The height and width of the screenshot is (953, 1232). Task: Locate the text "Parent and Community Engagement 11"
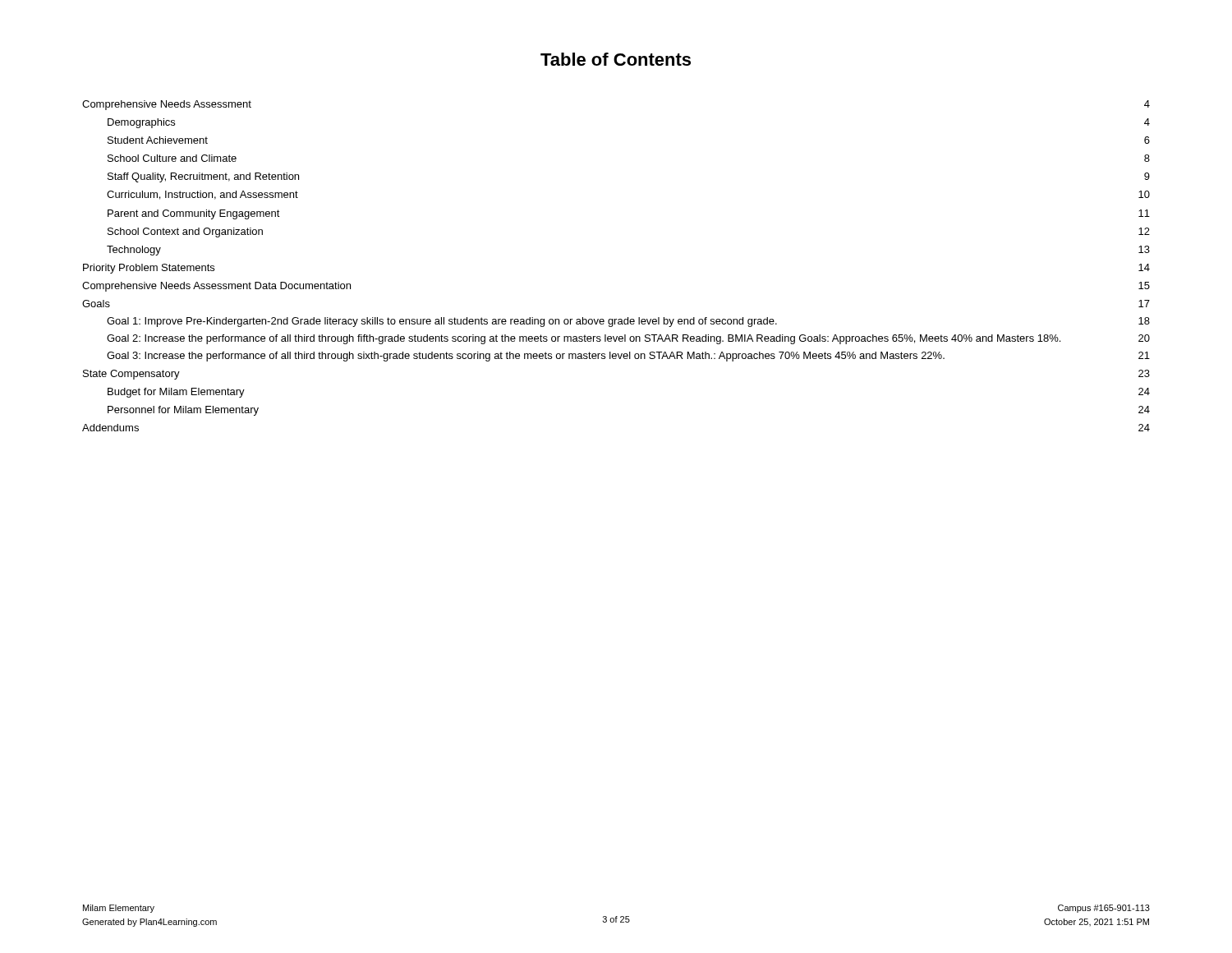[195, 214]
